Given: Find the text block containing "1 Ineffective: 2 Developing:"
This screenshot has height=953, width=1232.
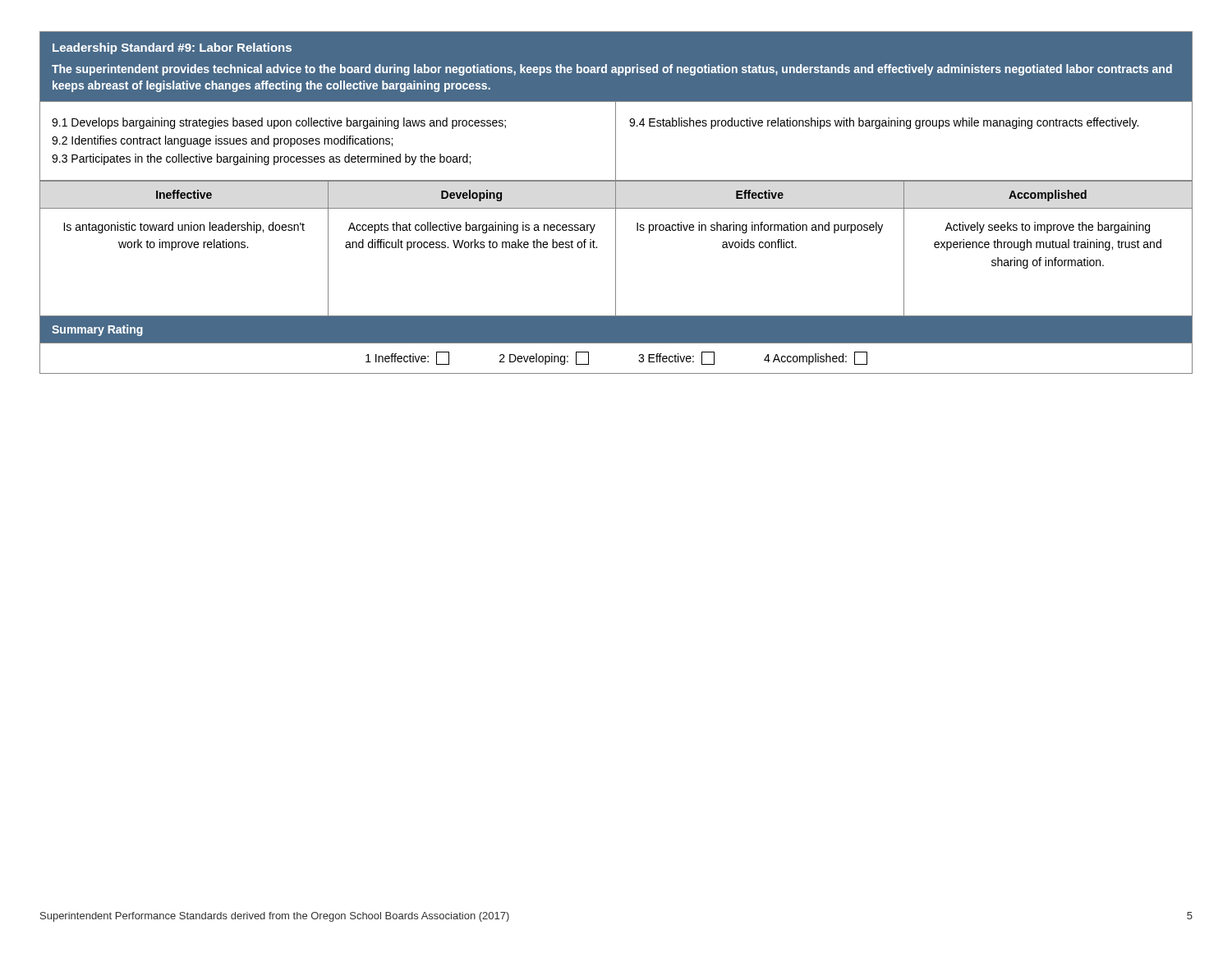Looking at the screenshot, I should click(x=415, y=358).
